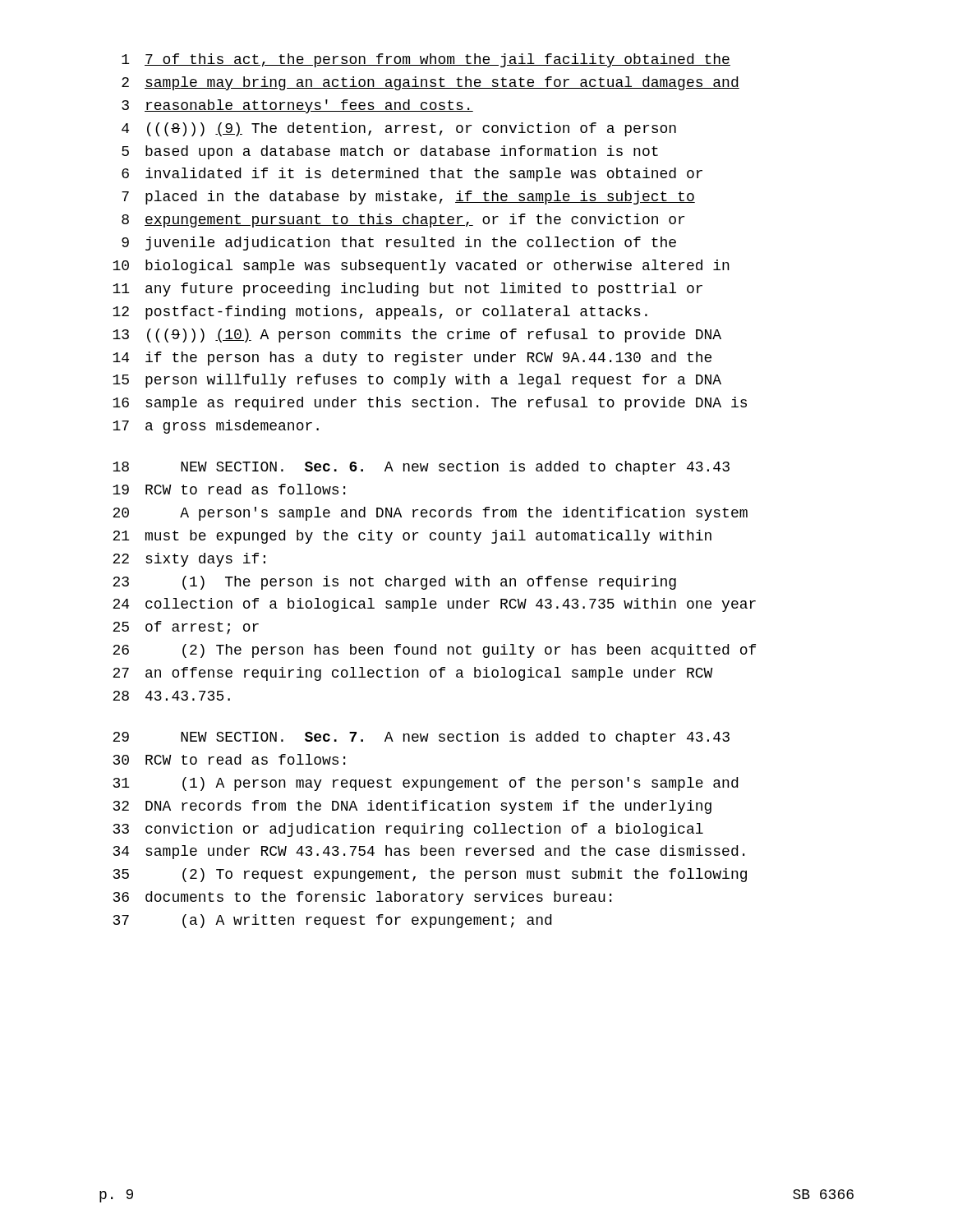Click on the passage starting "9 juvenile adjudication that resulted in the"
This screenshot has height=1232, width=953.
388,244
